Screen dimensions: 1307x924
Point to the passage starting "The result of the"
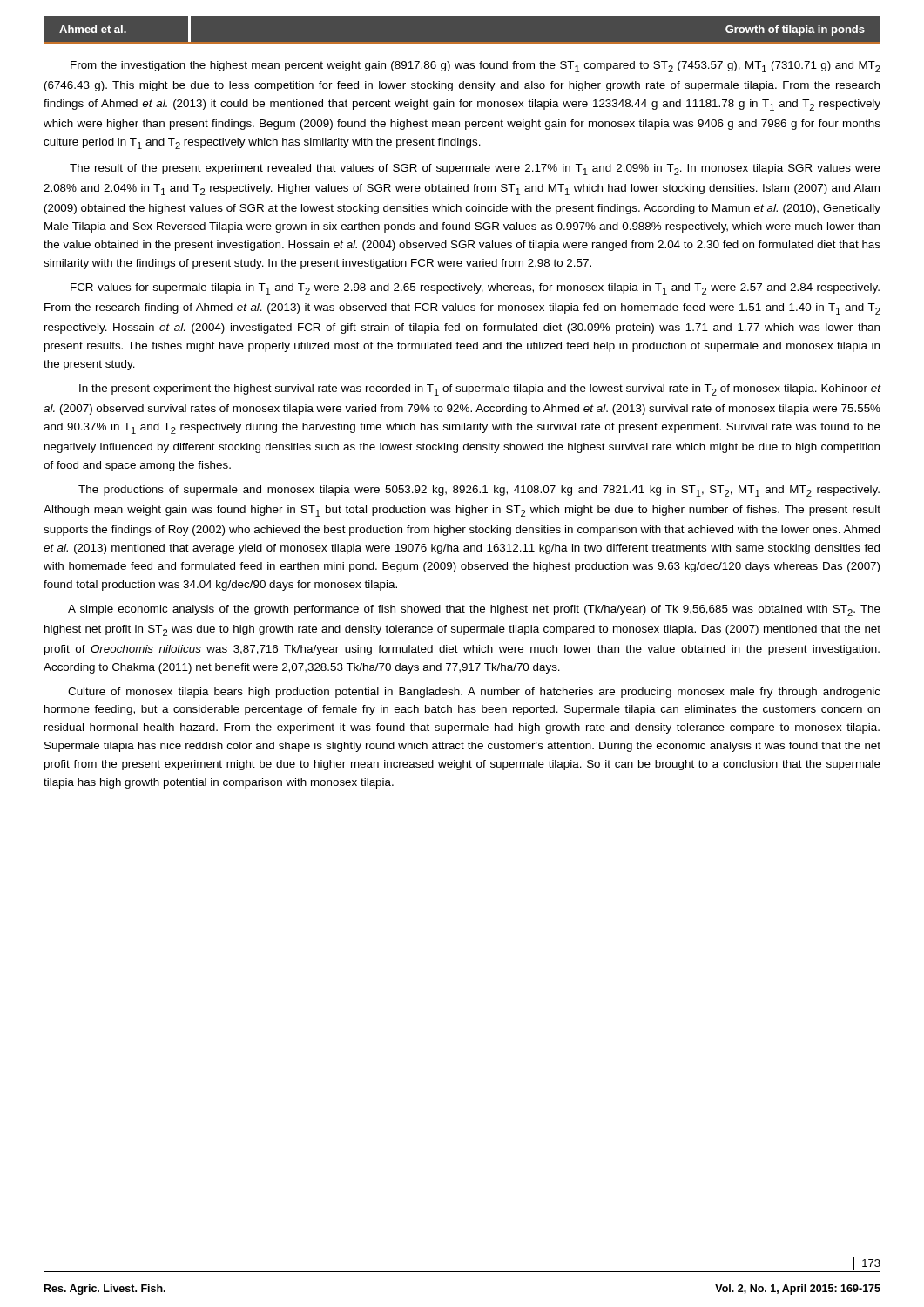tap(462, 215)
